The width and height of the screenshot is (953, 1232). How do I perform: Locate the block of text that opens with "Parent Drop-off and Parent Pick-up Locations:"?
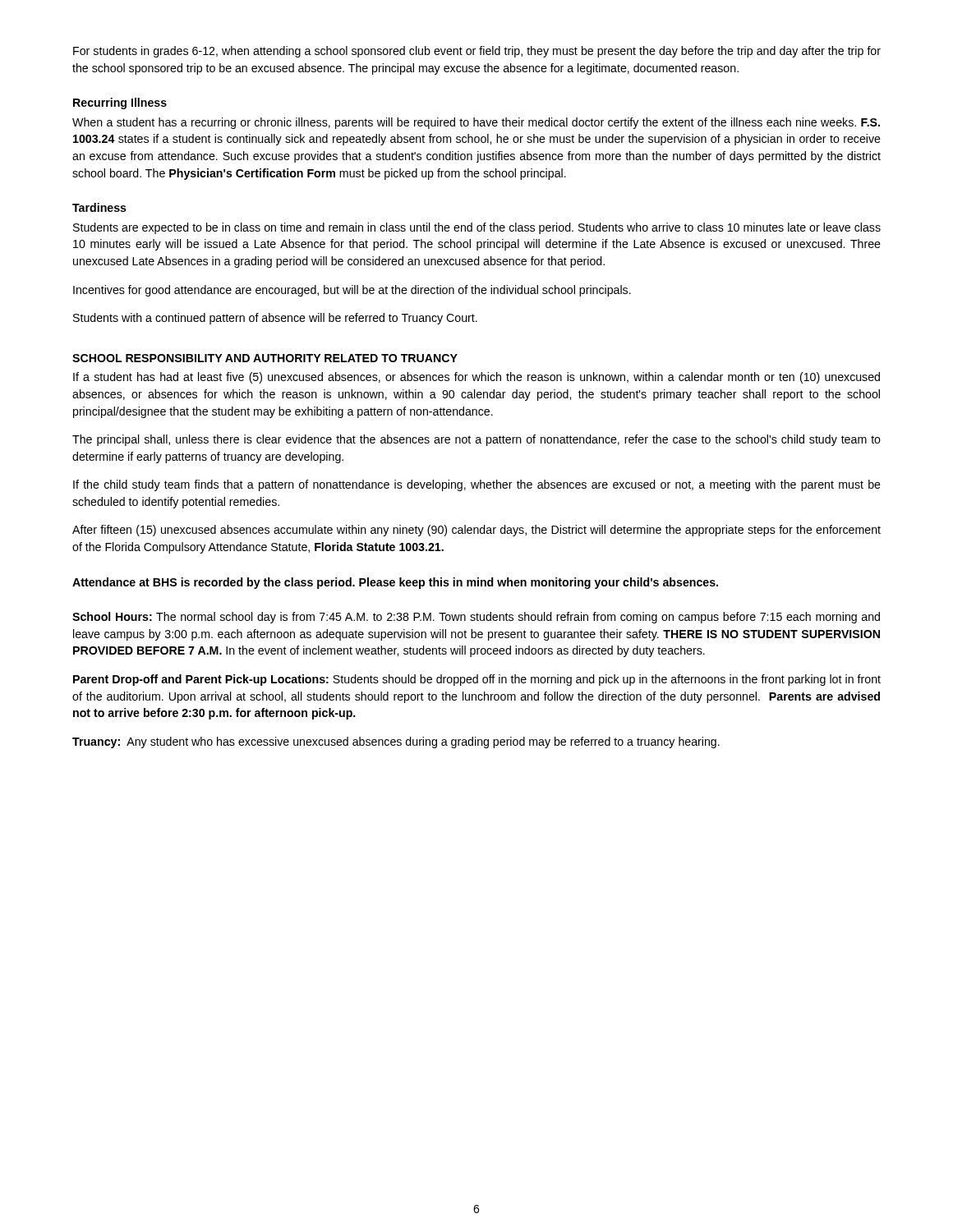(476, 696)
